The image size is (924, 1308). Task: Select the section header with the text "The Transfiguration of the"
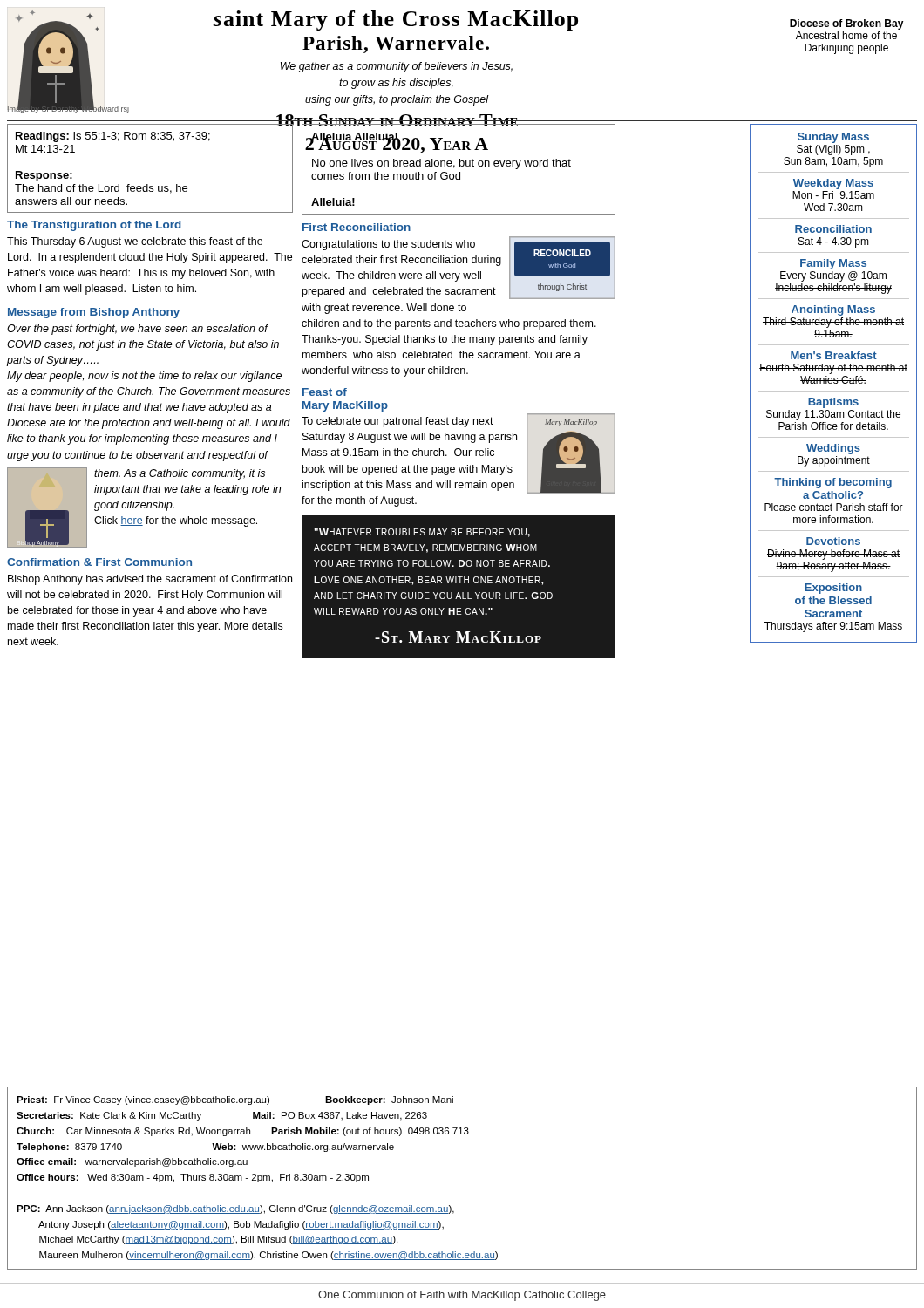pyautogui.click(x=94, y=225)
